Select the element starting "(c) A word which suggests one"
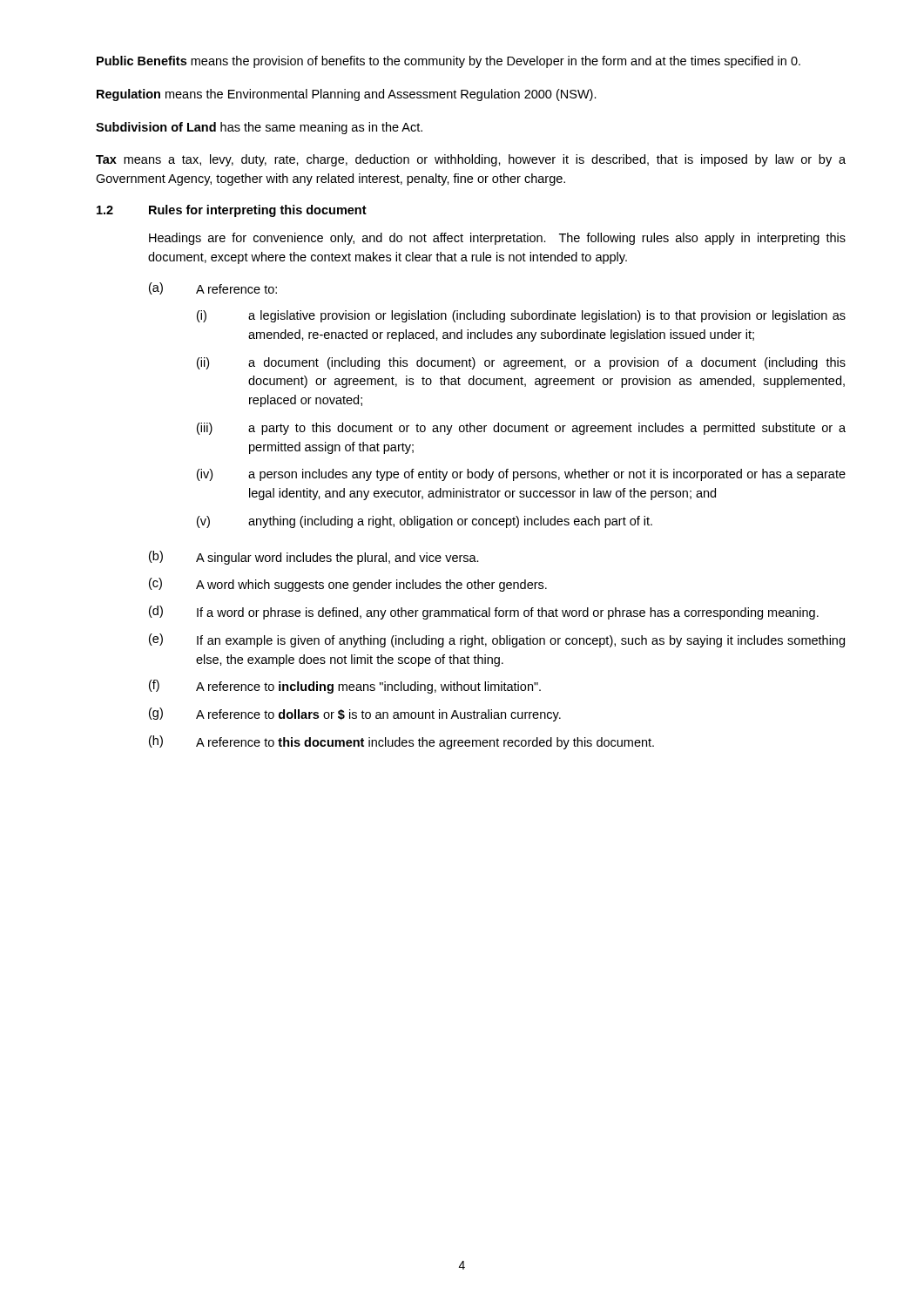Screen dimensions: 1307x924 [497, 586]
